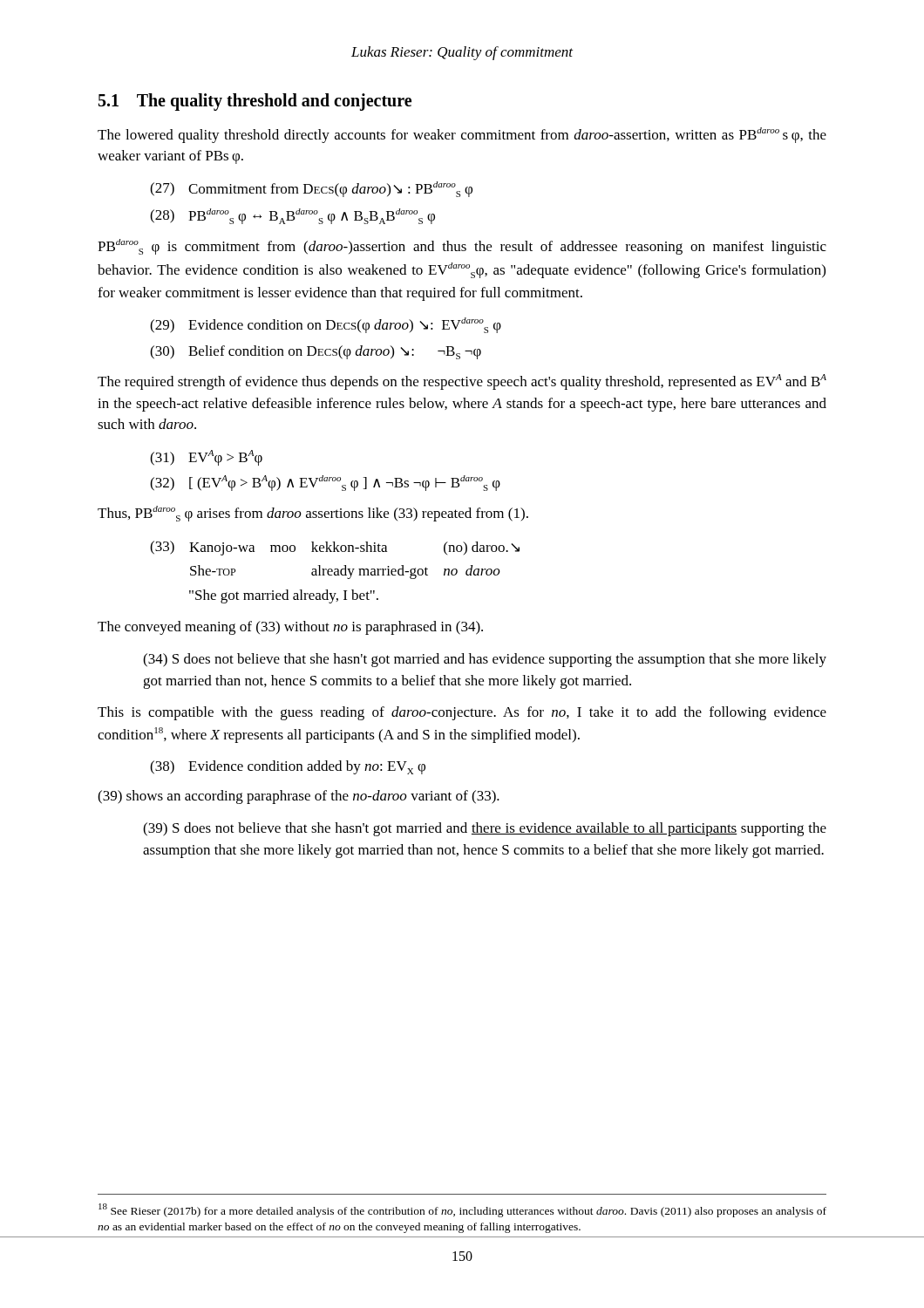Find the block on this page that starts "The conveyed meaning of (33) without no"
Screen dimensions: 1308x924
[291, 627]
